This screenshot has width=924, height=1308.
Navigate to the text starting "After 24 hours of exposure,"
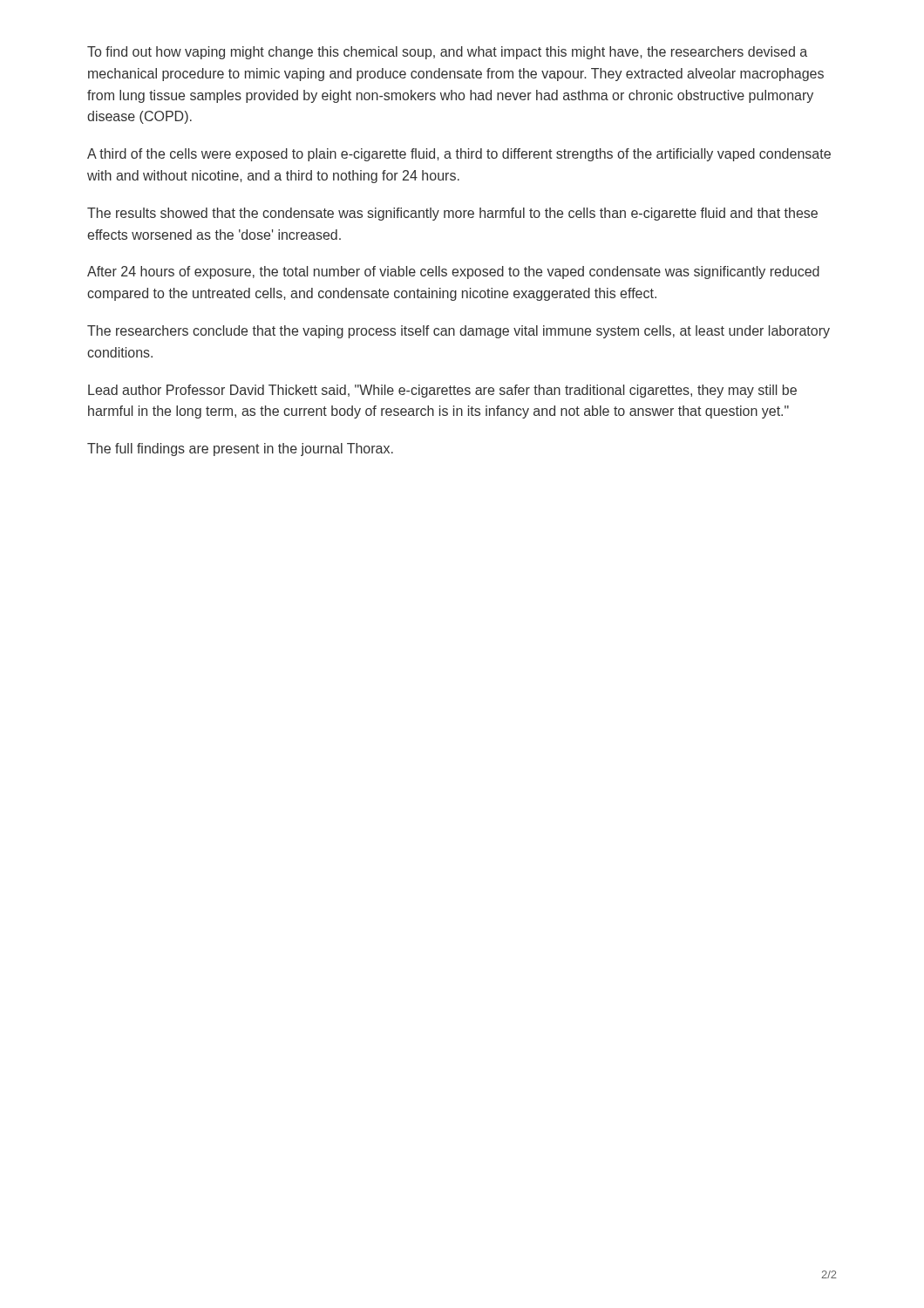coord(453,283)
